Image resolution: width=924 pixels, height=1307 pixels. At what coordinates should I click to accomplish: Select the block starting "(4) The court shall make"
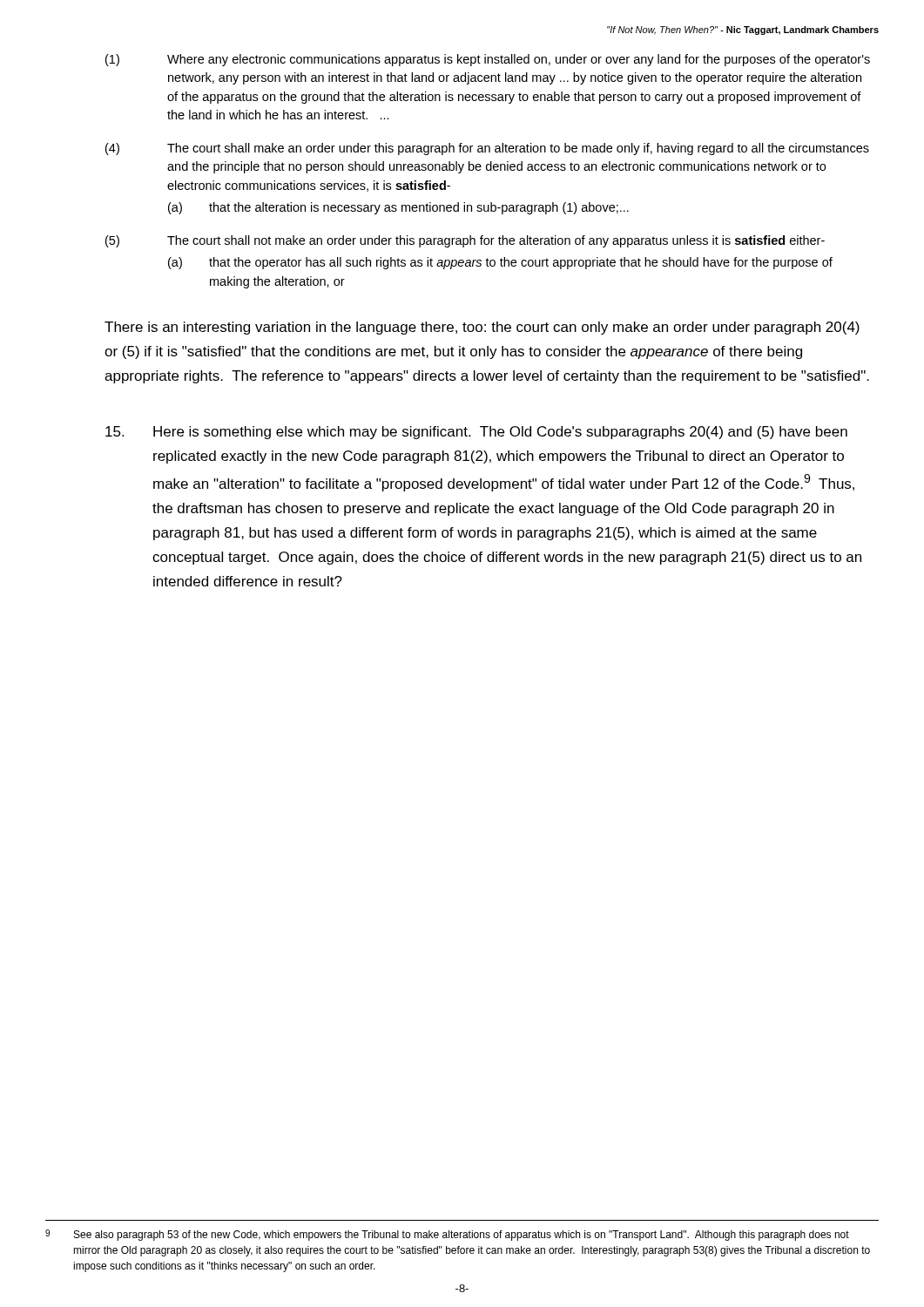pos(490,178)
